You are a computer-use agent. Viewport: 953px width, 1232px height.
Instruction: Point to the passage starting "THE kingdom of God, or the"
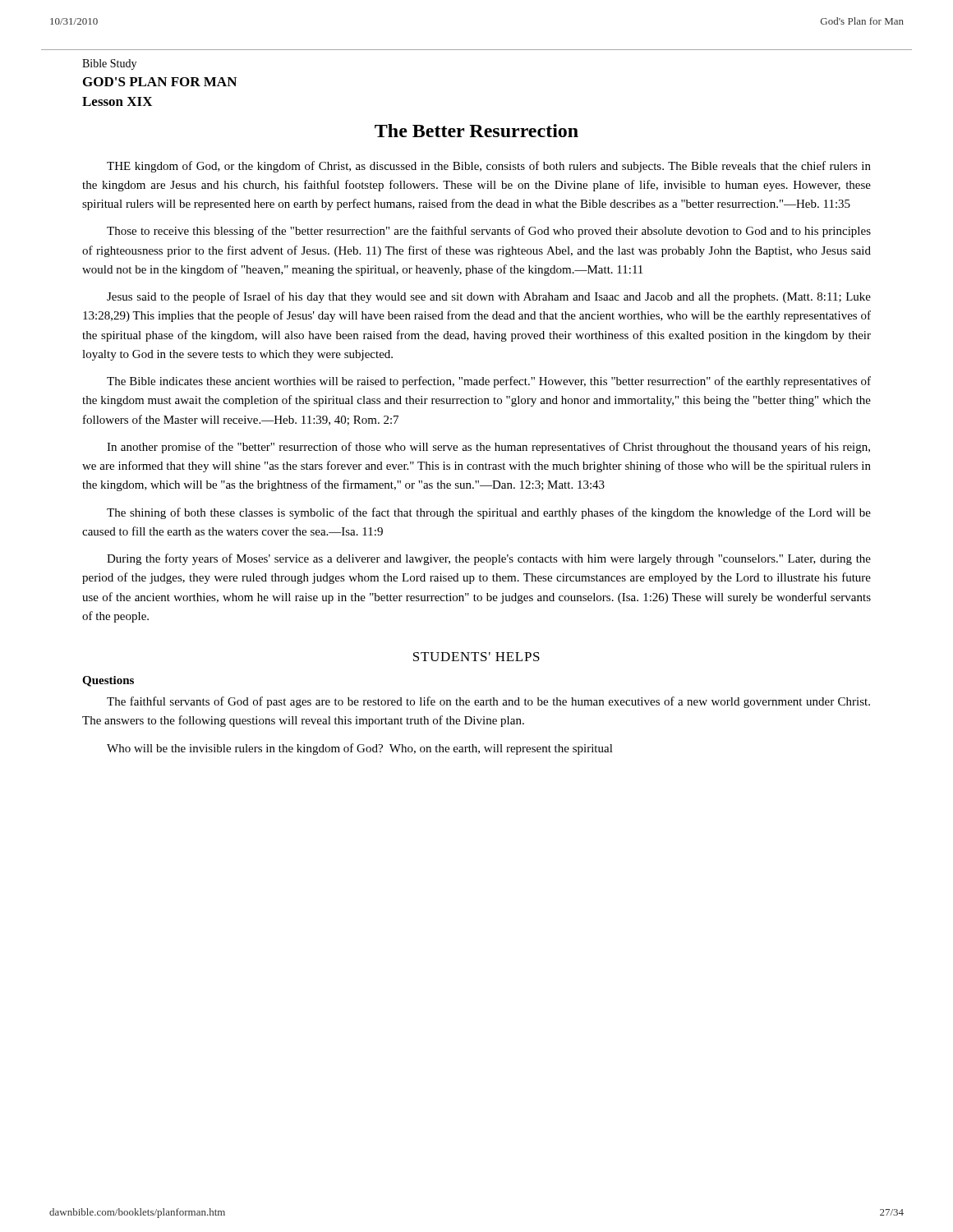pyautogui.click(x=476, y=185)
